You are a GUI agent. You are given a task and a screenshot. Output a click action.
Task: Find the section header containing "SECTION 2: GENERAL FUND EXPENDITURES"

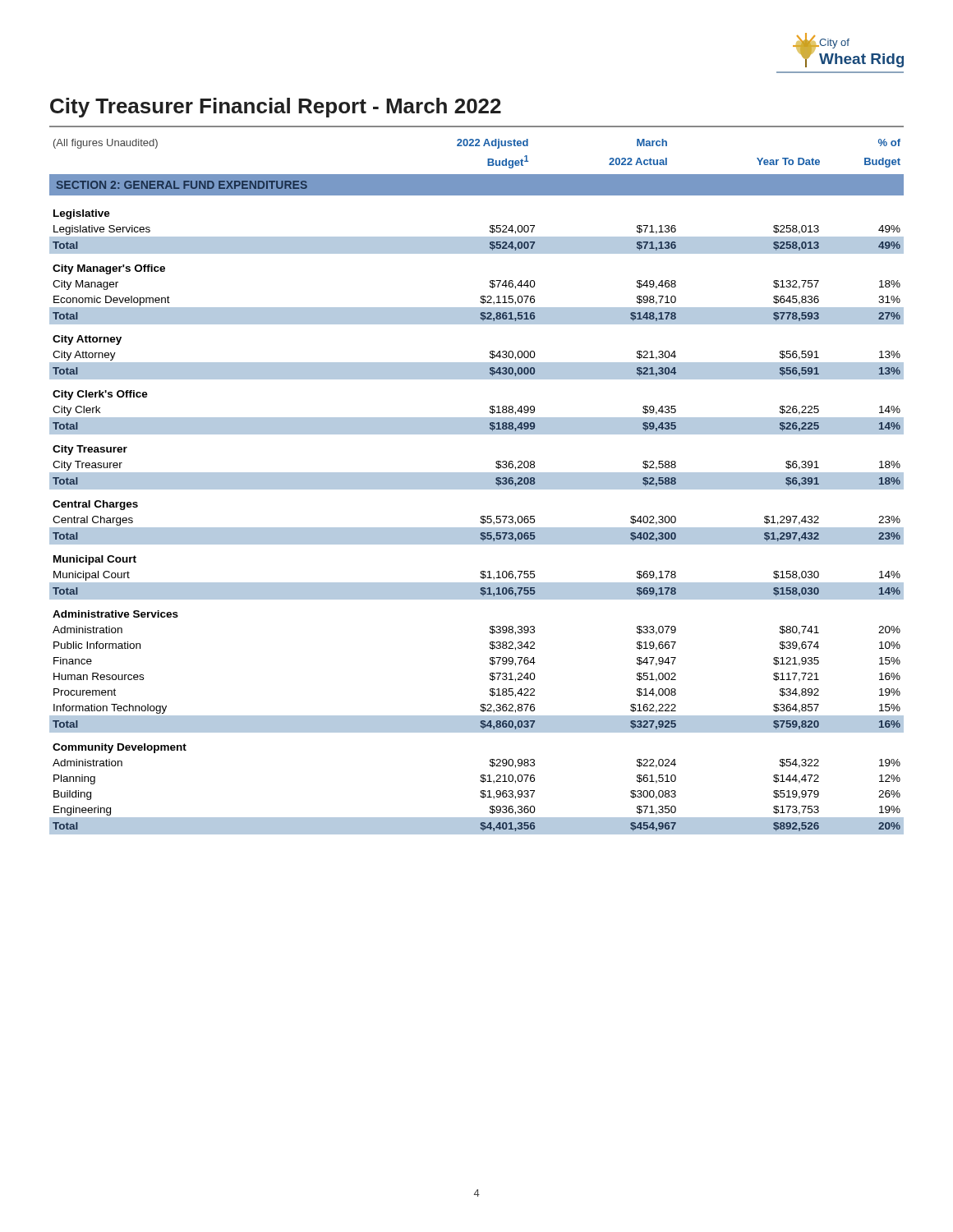point(182,185)
